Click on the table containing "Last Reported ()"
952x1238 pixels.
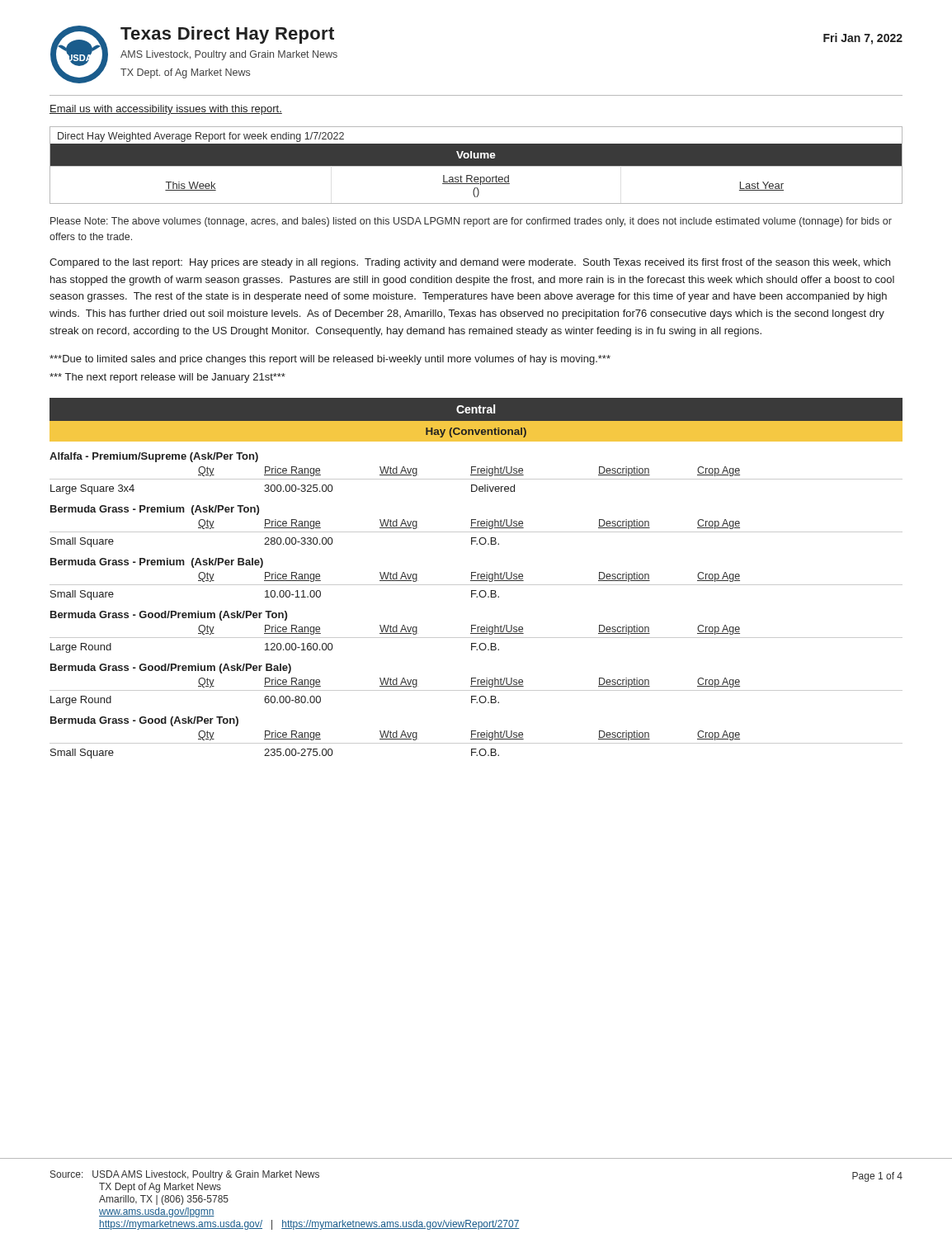476,165
